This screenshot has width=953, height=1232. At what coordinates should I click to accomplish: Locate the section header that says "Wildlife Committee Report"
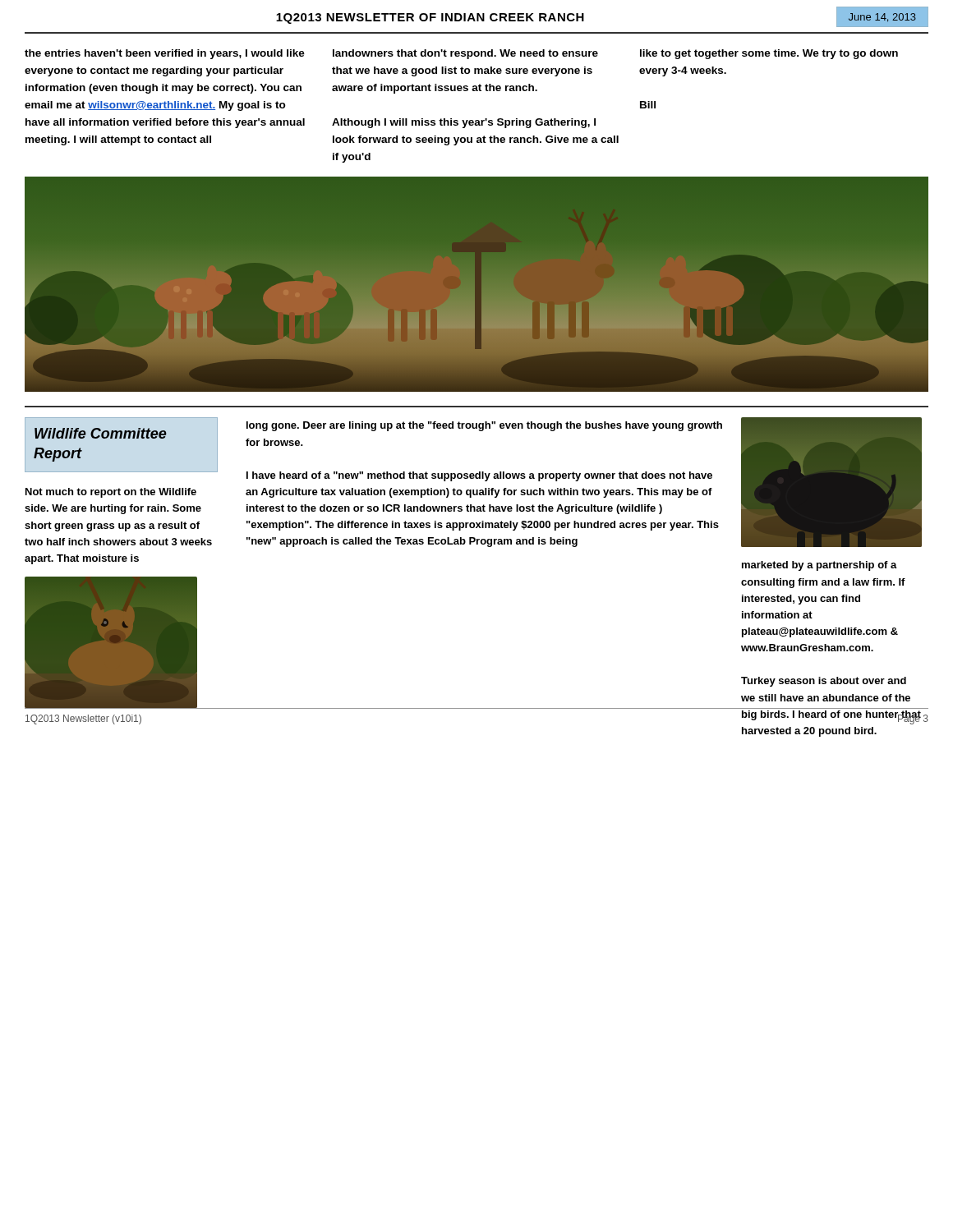pos(121,444)
